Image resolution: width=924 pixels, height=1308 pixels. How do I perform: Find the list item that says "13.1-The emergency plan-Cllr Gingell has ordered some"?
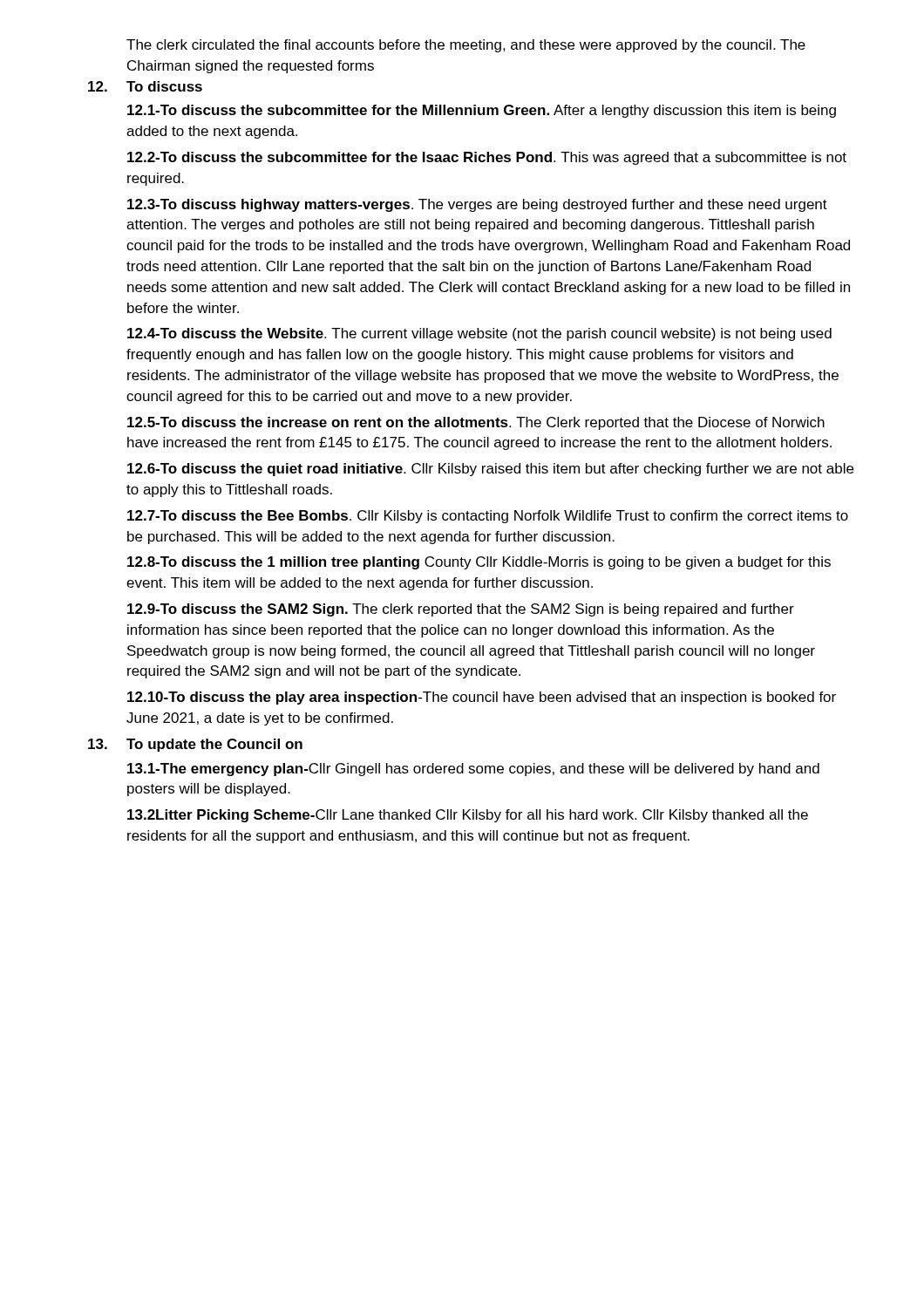(490, 779)
